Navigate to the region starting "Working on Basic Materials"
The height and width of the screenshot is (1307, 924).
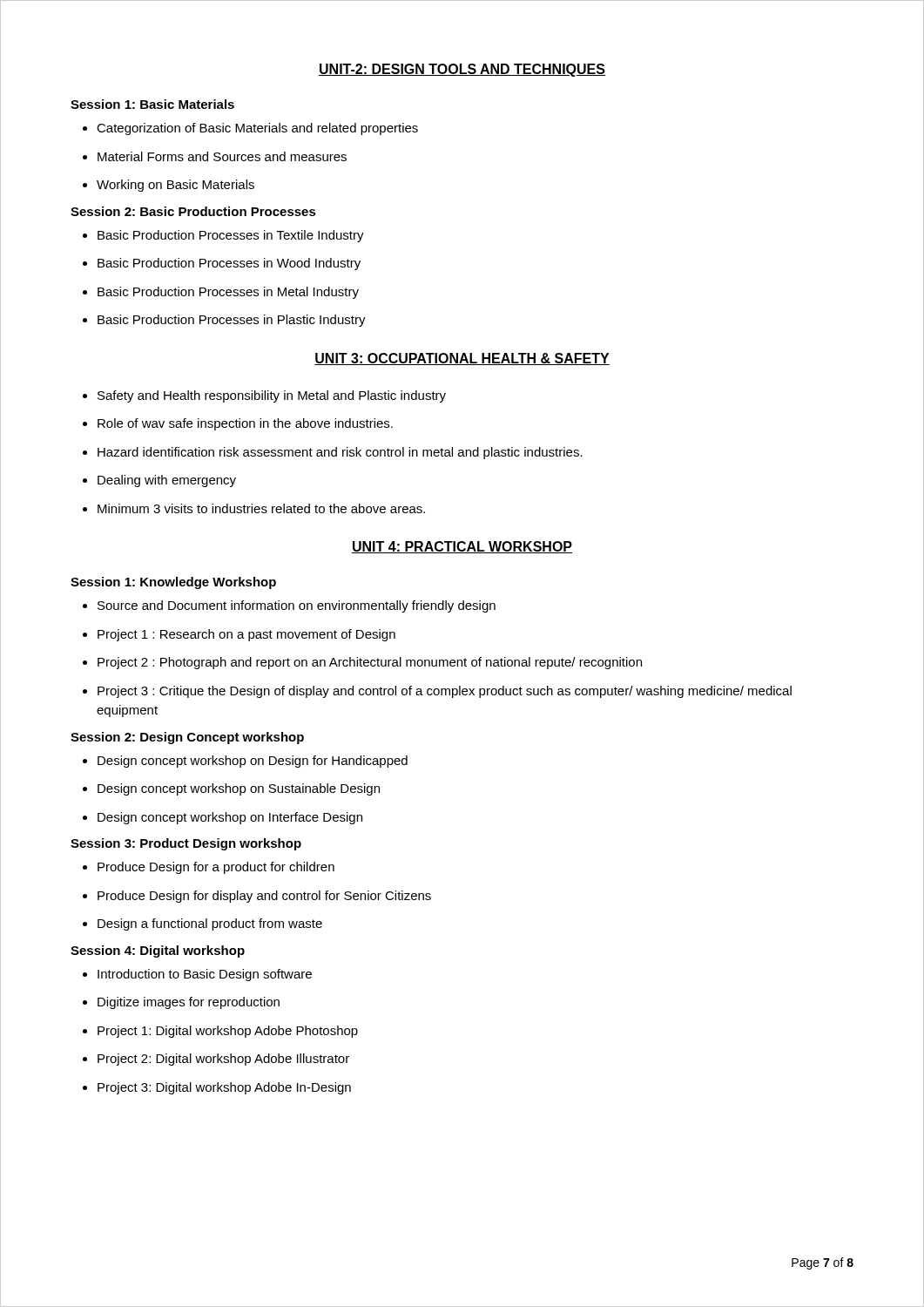pyautogui.click(x=169, y=186)
